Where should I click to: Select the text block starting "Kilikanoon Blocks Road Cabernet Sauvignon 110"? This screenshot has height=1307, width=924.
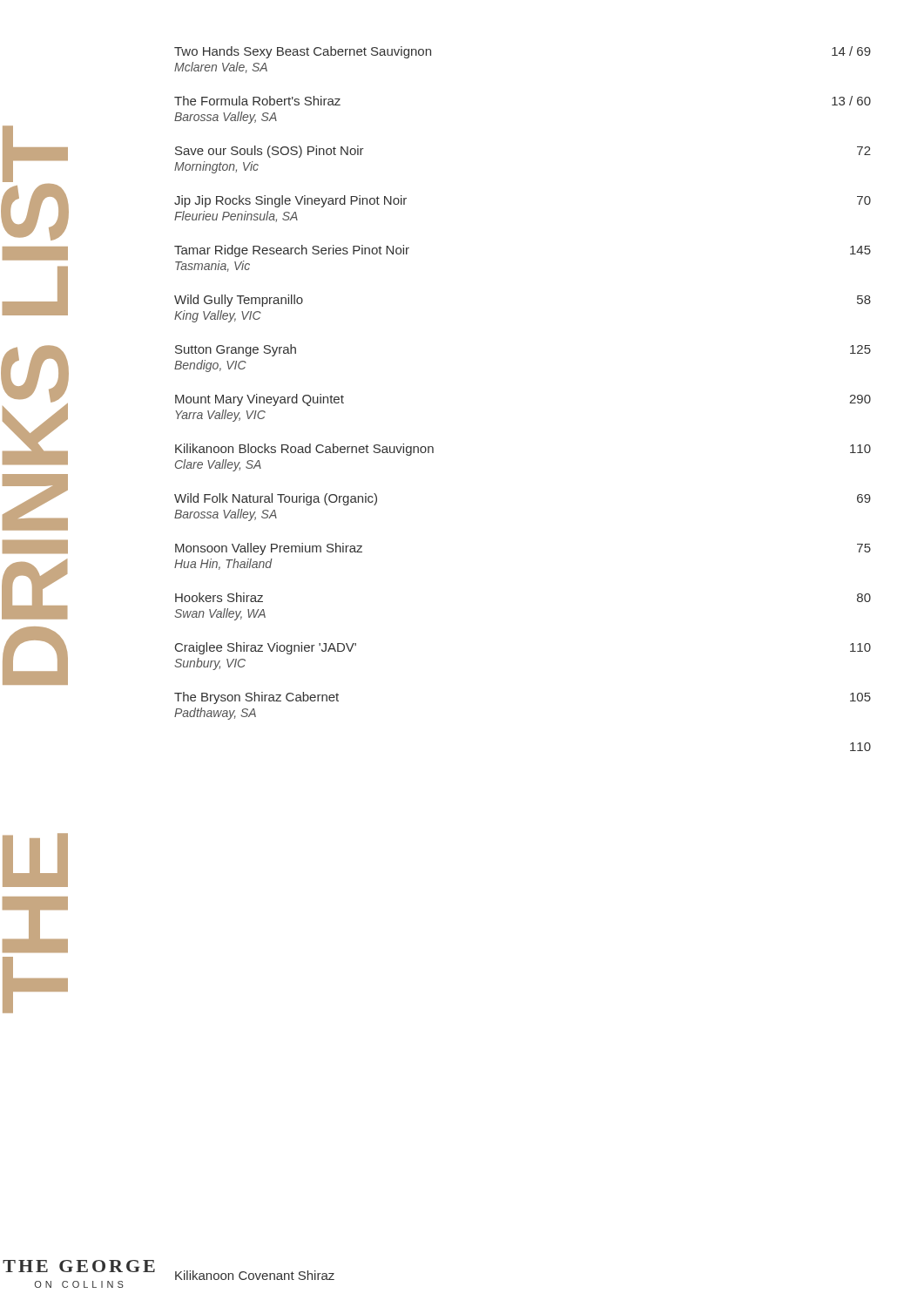coord(303,449)
